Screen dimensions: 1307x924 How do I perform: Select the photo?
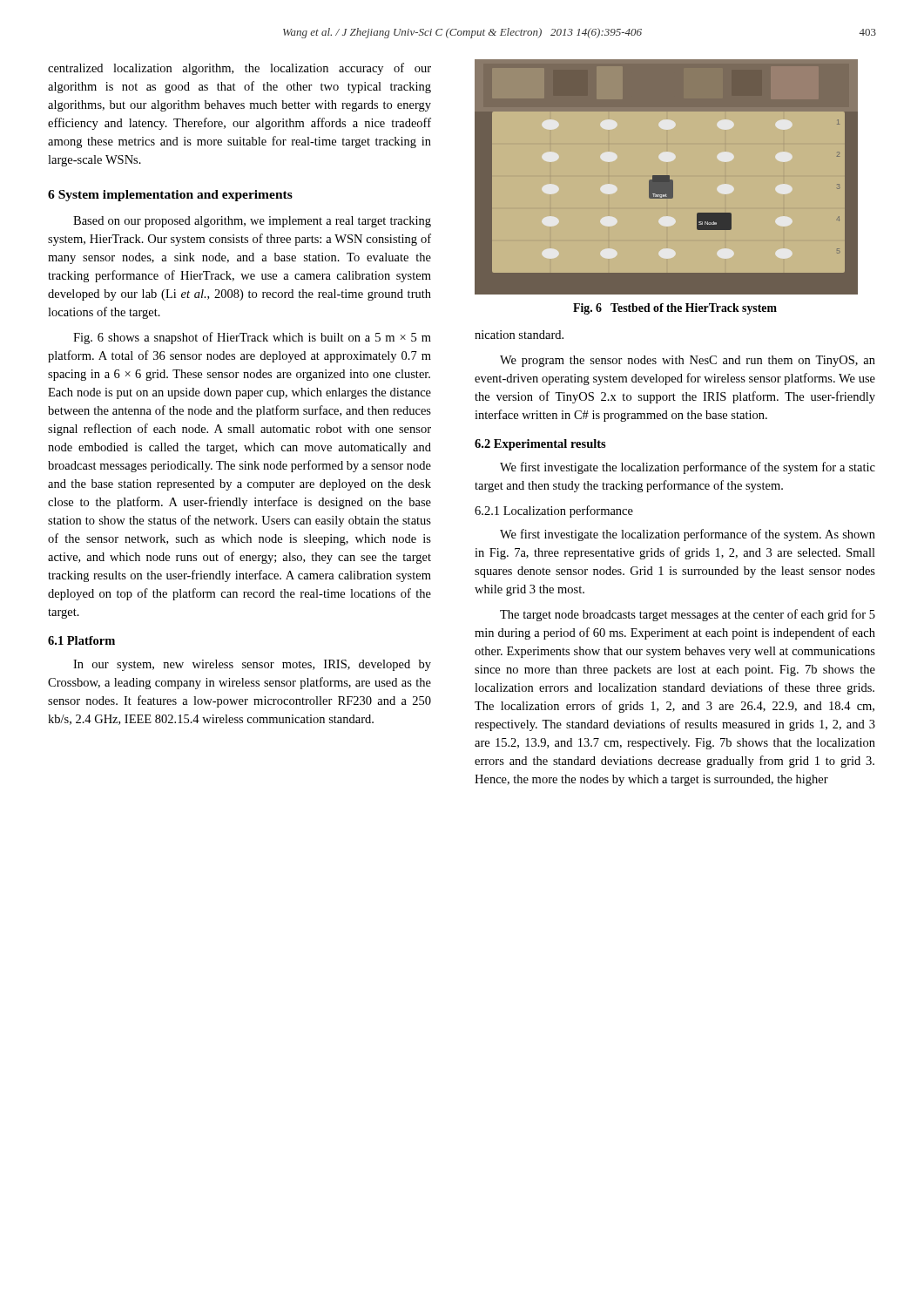[x=666, y=177]
